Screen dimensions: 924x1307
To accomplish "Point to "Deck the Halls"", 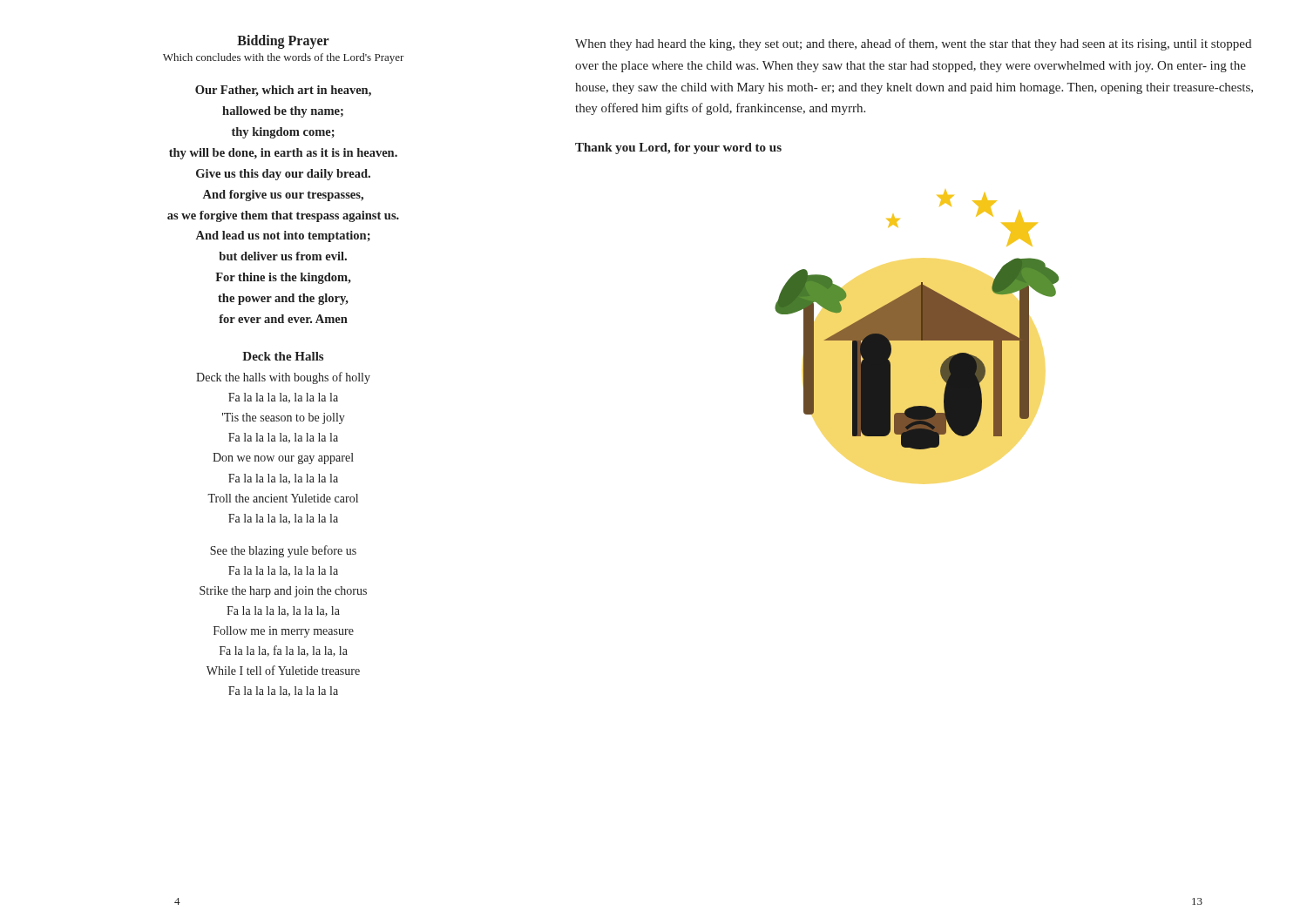I will 283,356.
